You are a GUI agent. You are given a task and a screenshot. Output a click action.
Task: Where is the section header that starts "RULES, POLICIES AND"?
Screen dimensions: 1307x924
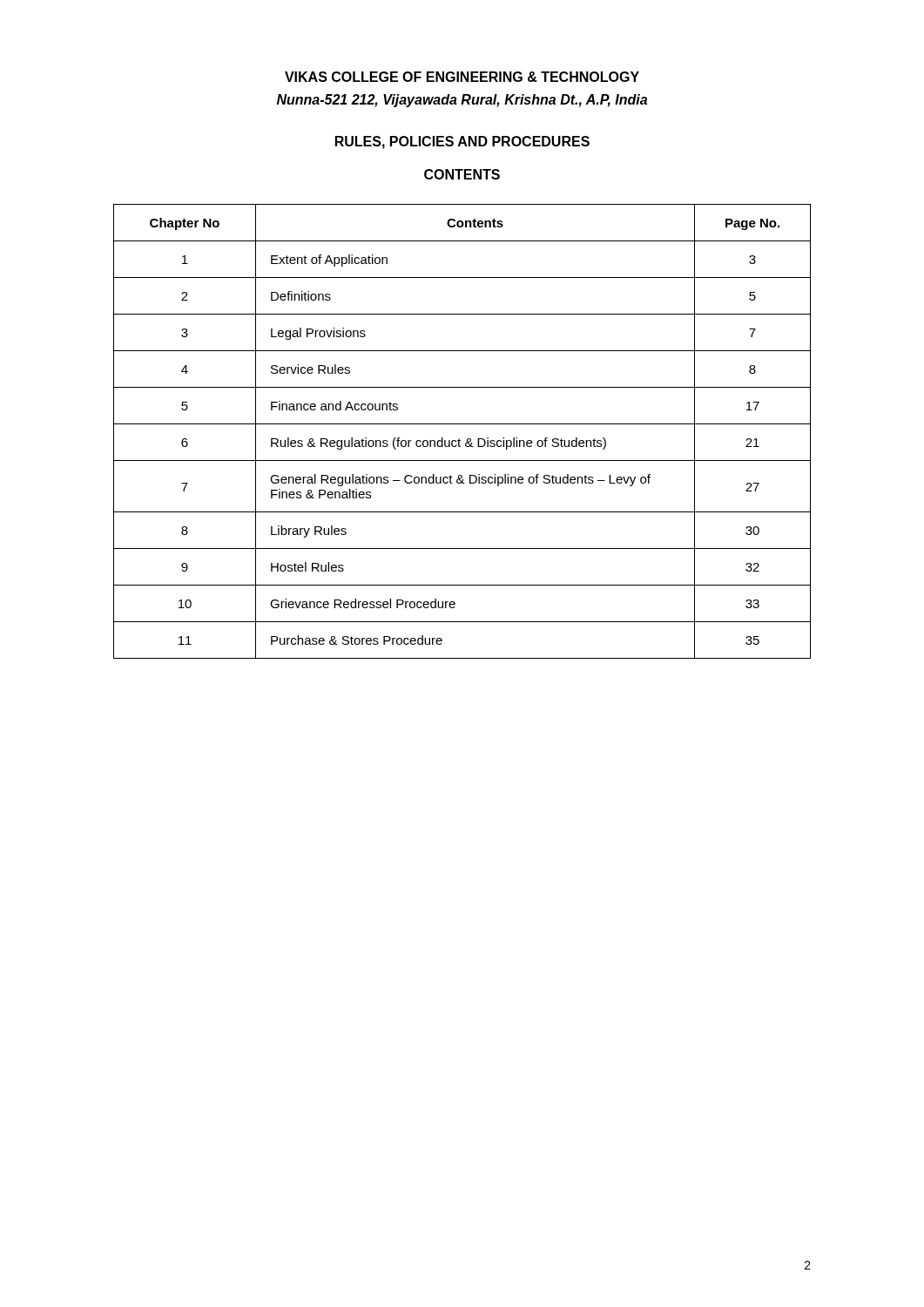click(x=462, y=142)
